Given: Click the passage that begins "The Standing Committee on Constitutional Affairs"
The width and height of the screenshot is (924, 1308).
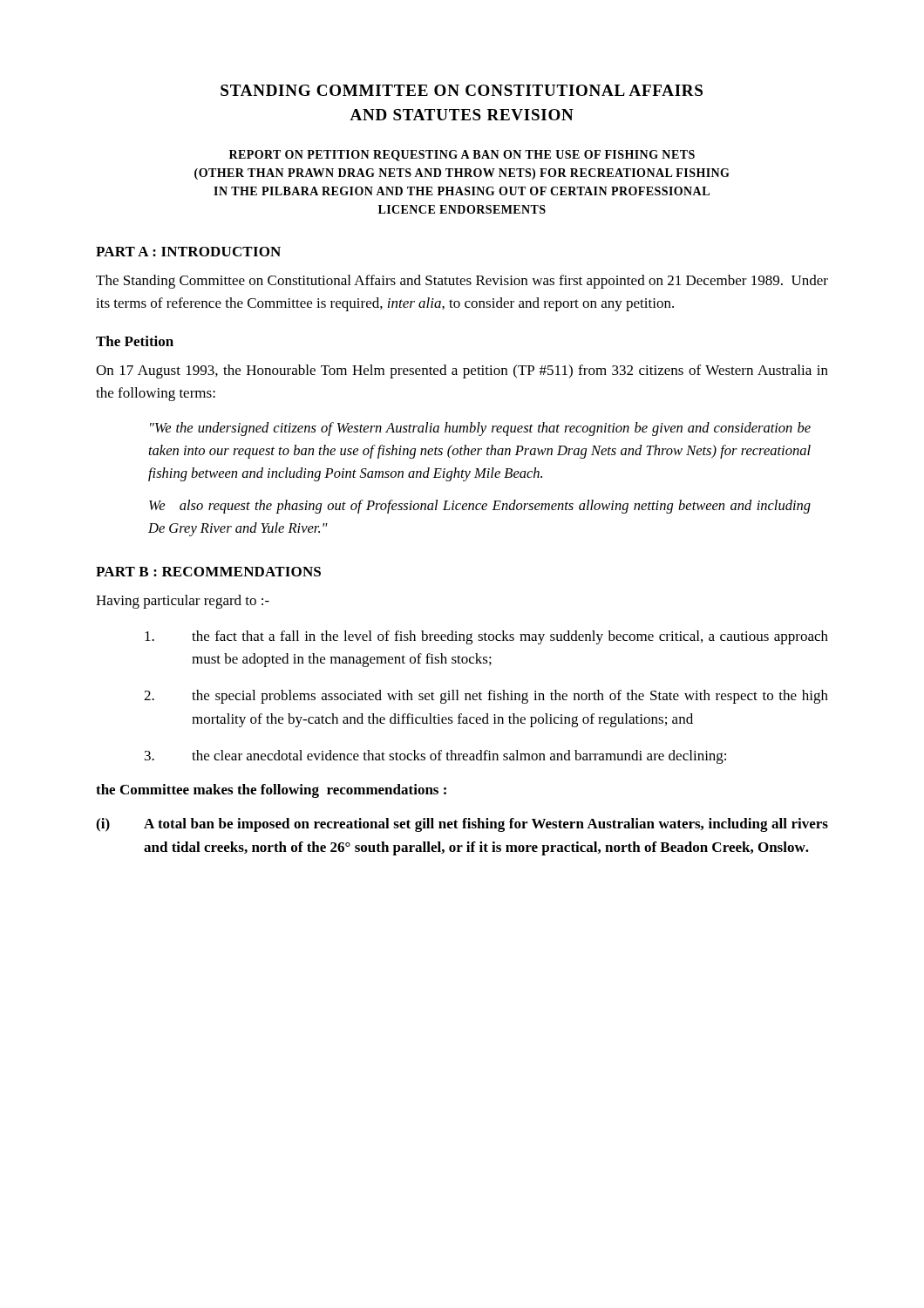Looking at the screenshot, I should click(x=462, y=292).
